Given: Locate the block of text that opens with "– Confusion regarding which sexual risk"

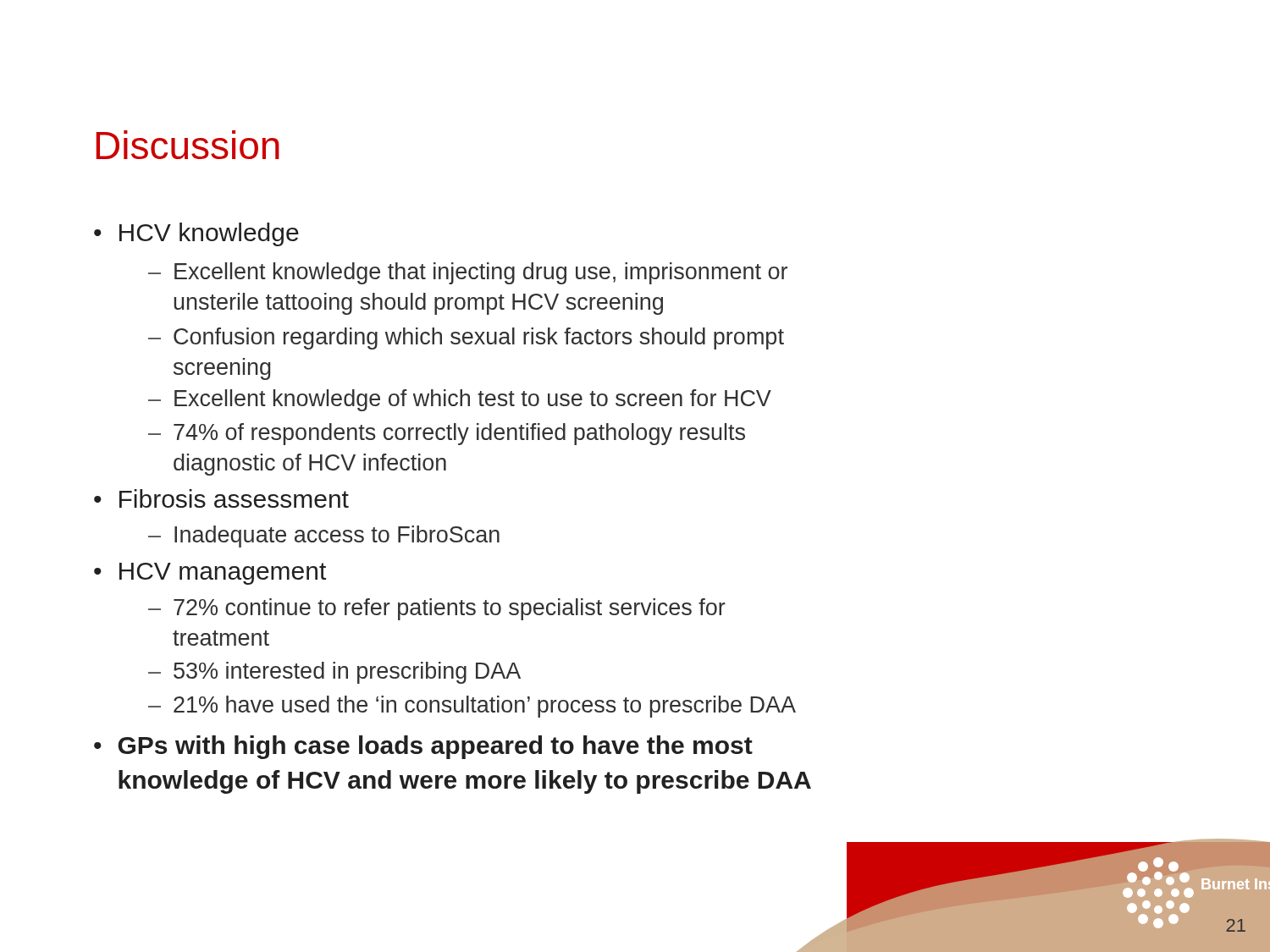Looking at the screenshot, I should 466,352.
